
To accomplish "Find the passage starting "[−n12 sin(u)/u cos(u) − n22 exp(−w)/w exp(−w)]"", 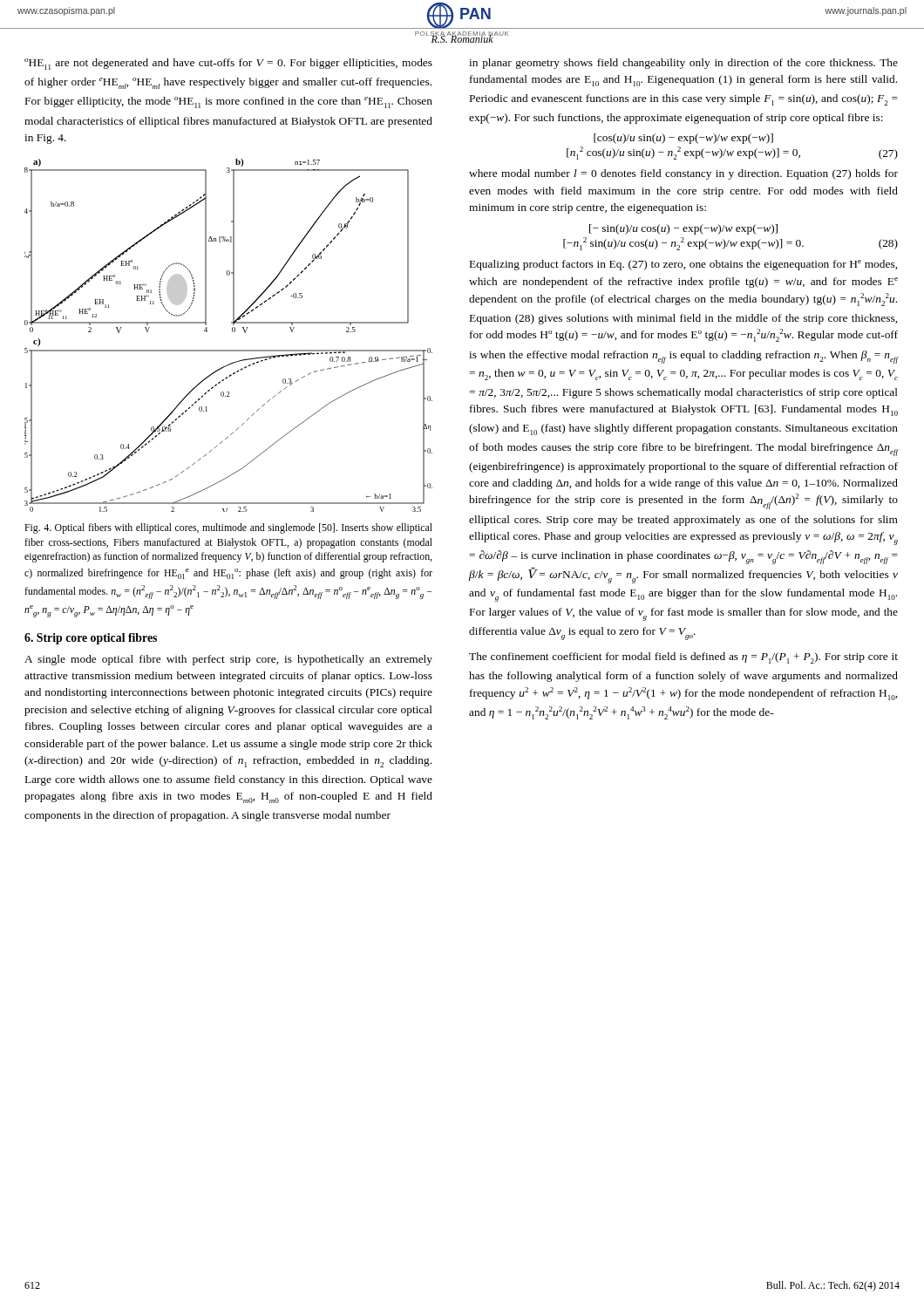I will point(730,244).
